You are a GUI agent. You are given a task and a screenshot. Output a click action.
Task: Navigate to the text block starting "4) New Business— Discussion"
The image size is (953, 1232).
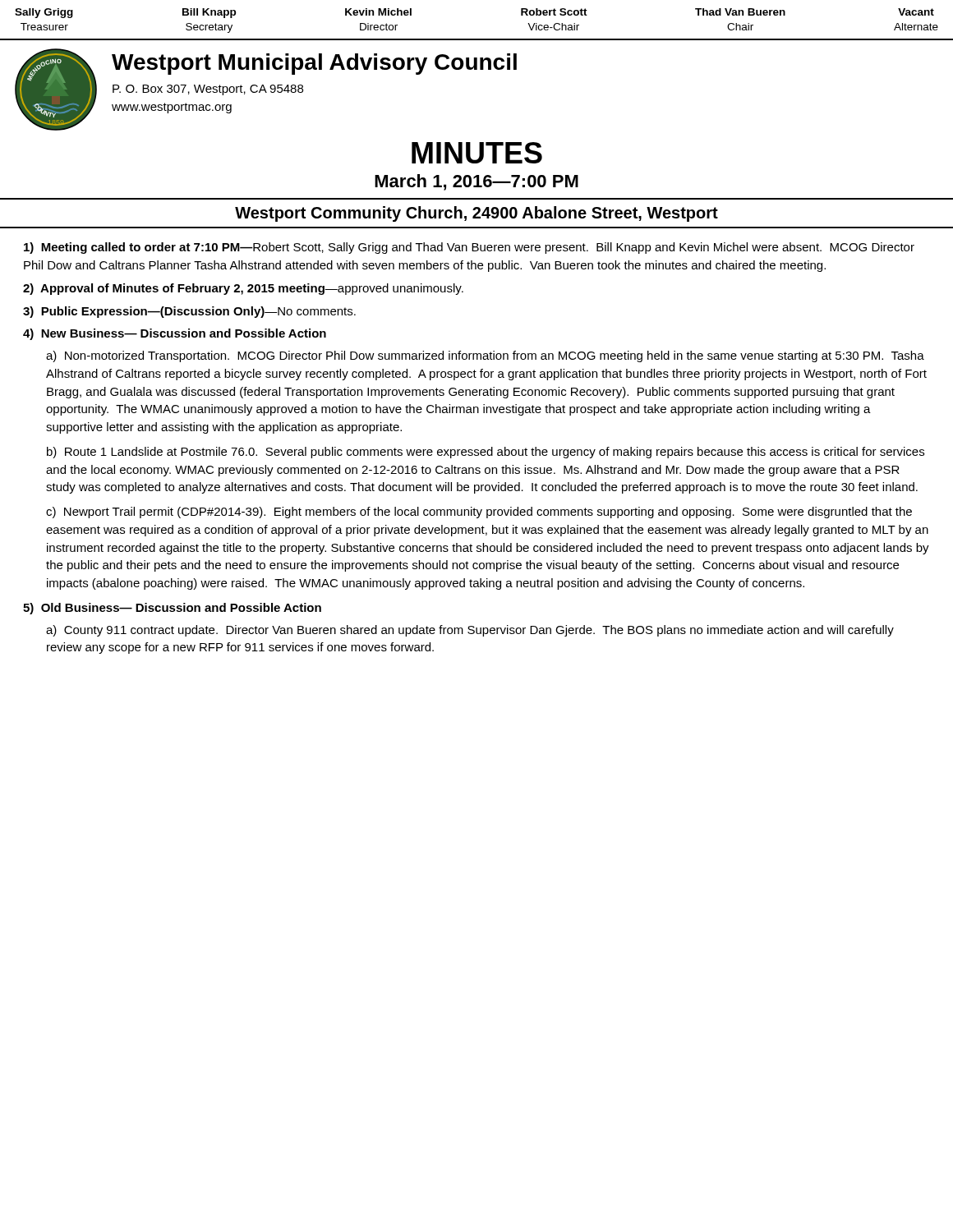(175, 333)
